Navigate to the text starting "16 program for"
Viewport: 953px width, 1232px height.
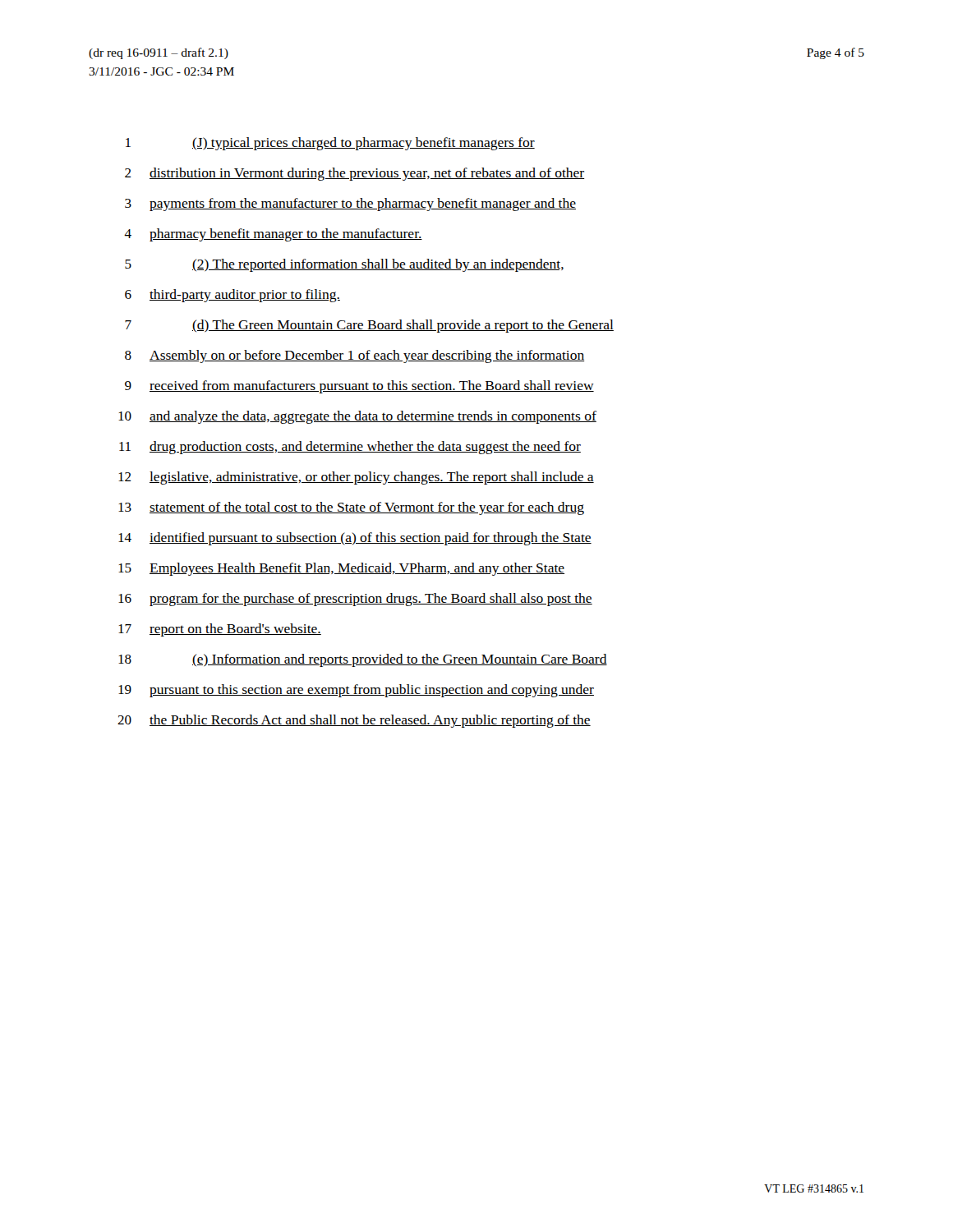(476, 598)
